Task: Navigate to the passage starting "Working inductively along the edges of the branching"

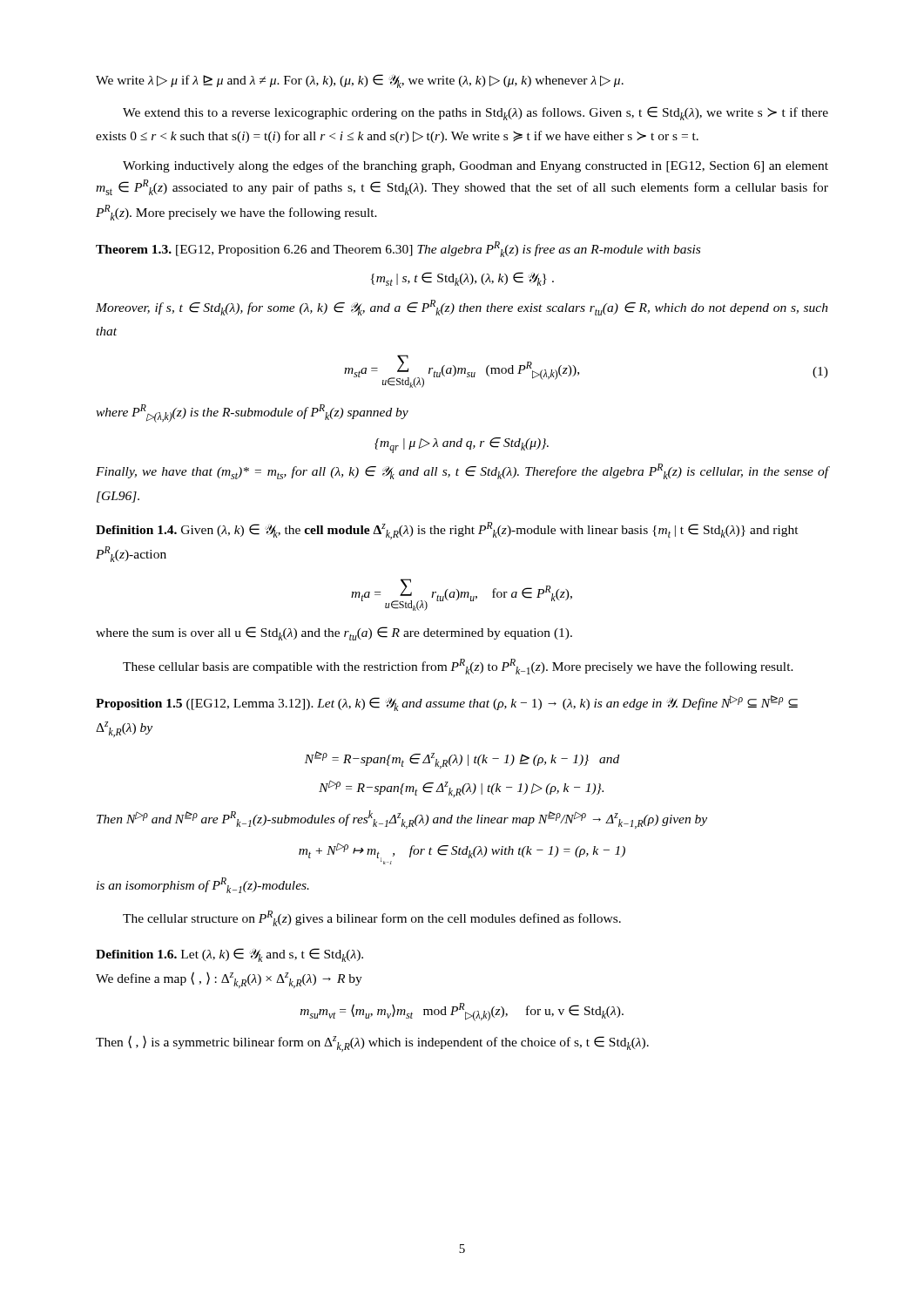Action: coord(462,190)
